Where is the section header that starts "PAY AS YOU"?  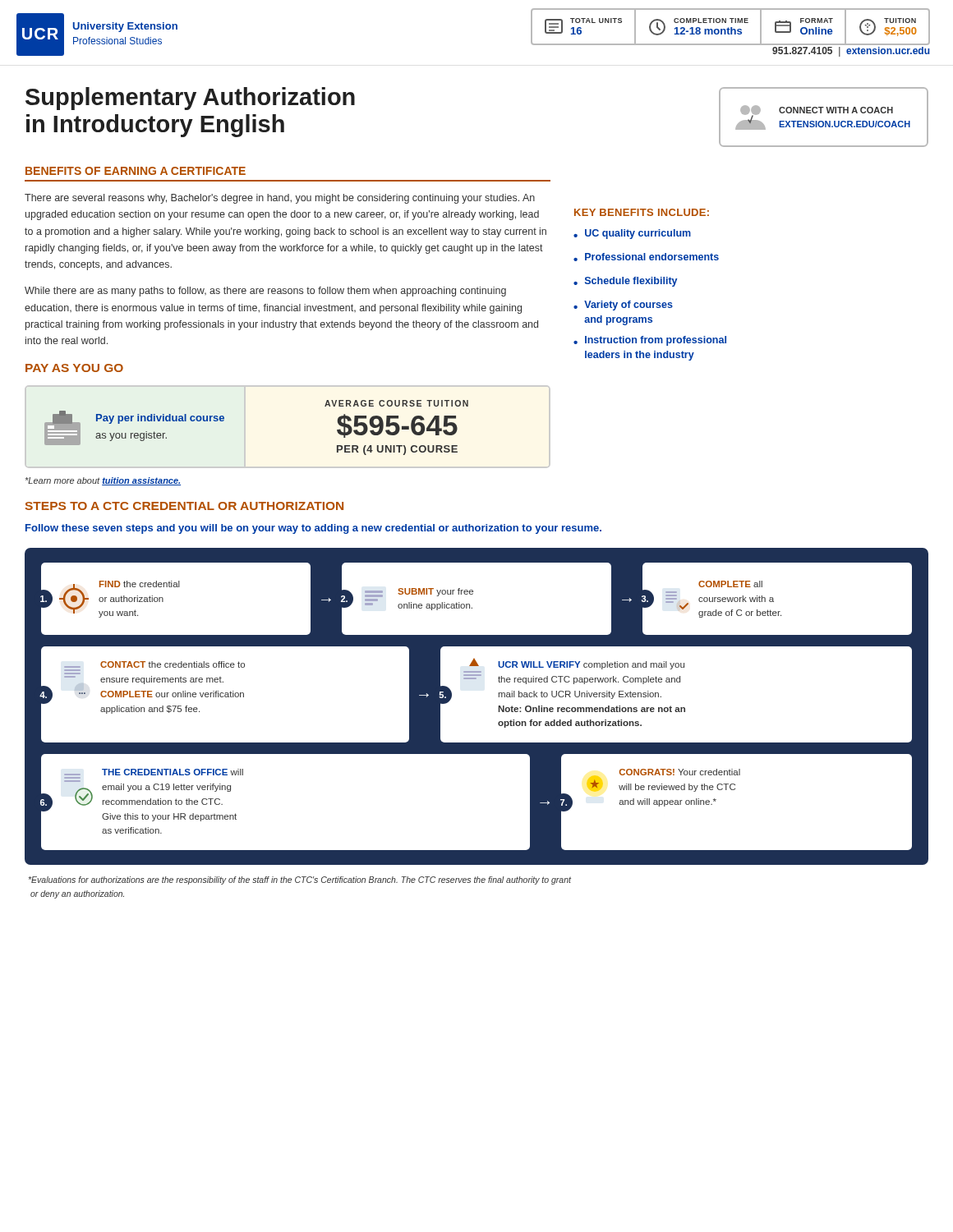click(74, 368)
